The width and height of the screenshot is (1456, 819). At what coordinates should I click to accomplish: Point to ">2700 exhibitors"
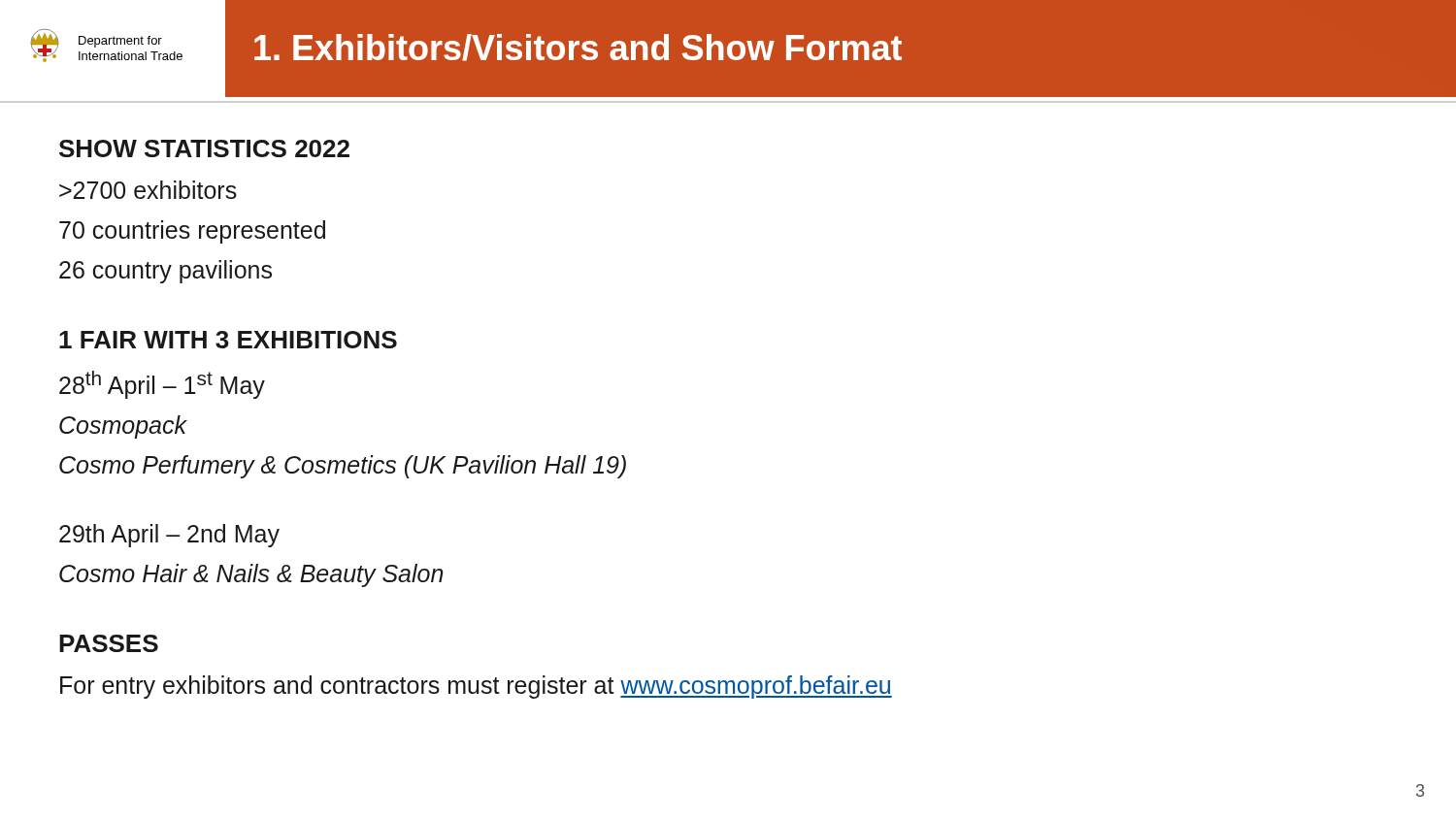click(148, 190)
